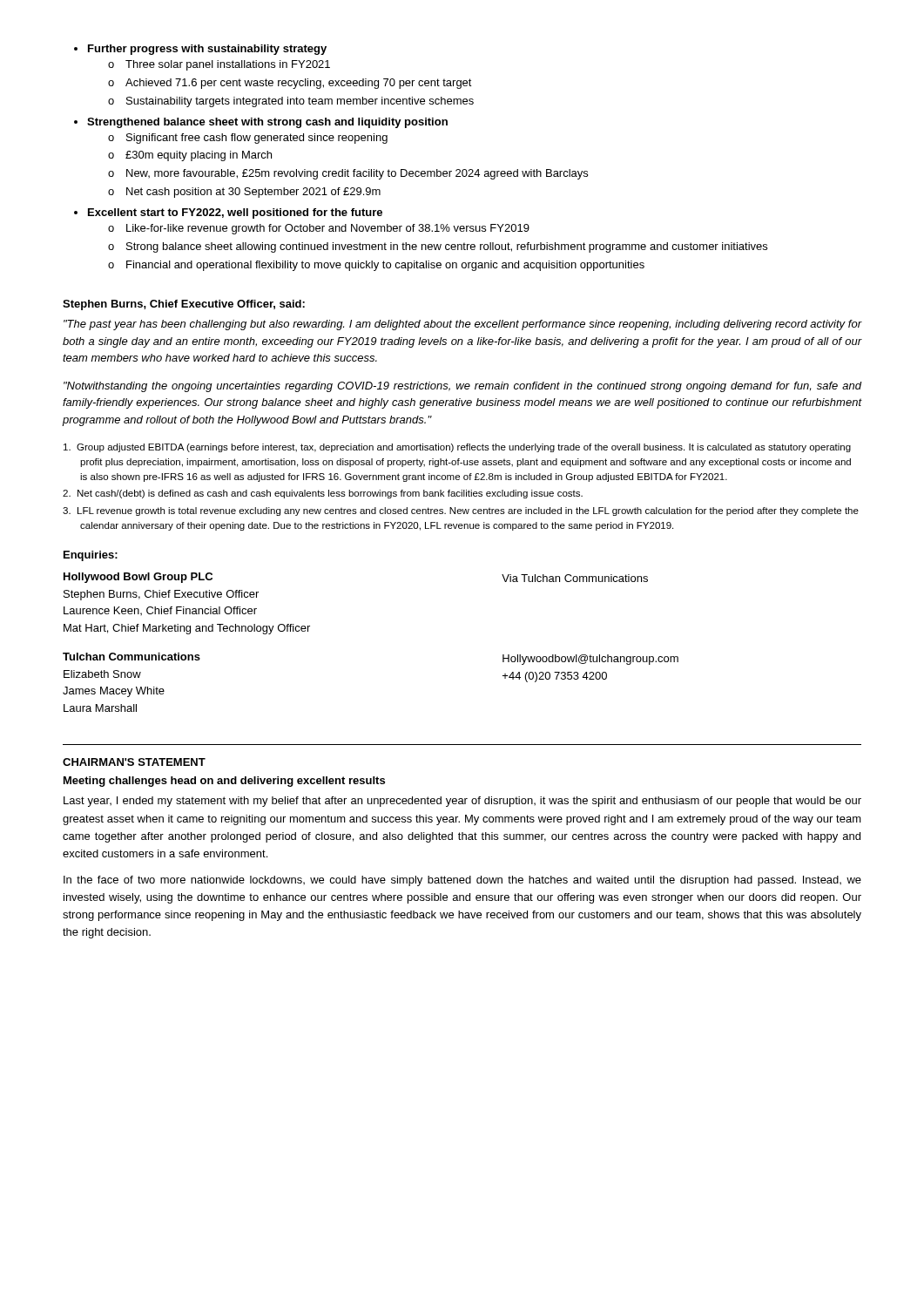Select the list item that reads "Strong balance sheet allowing continued investment"
Viewport: 924px width, 1307px height.
click(447, 246)
